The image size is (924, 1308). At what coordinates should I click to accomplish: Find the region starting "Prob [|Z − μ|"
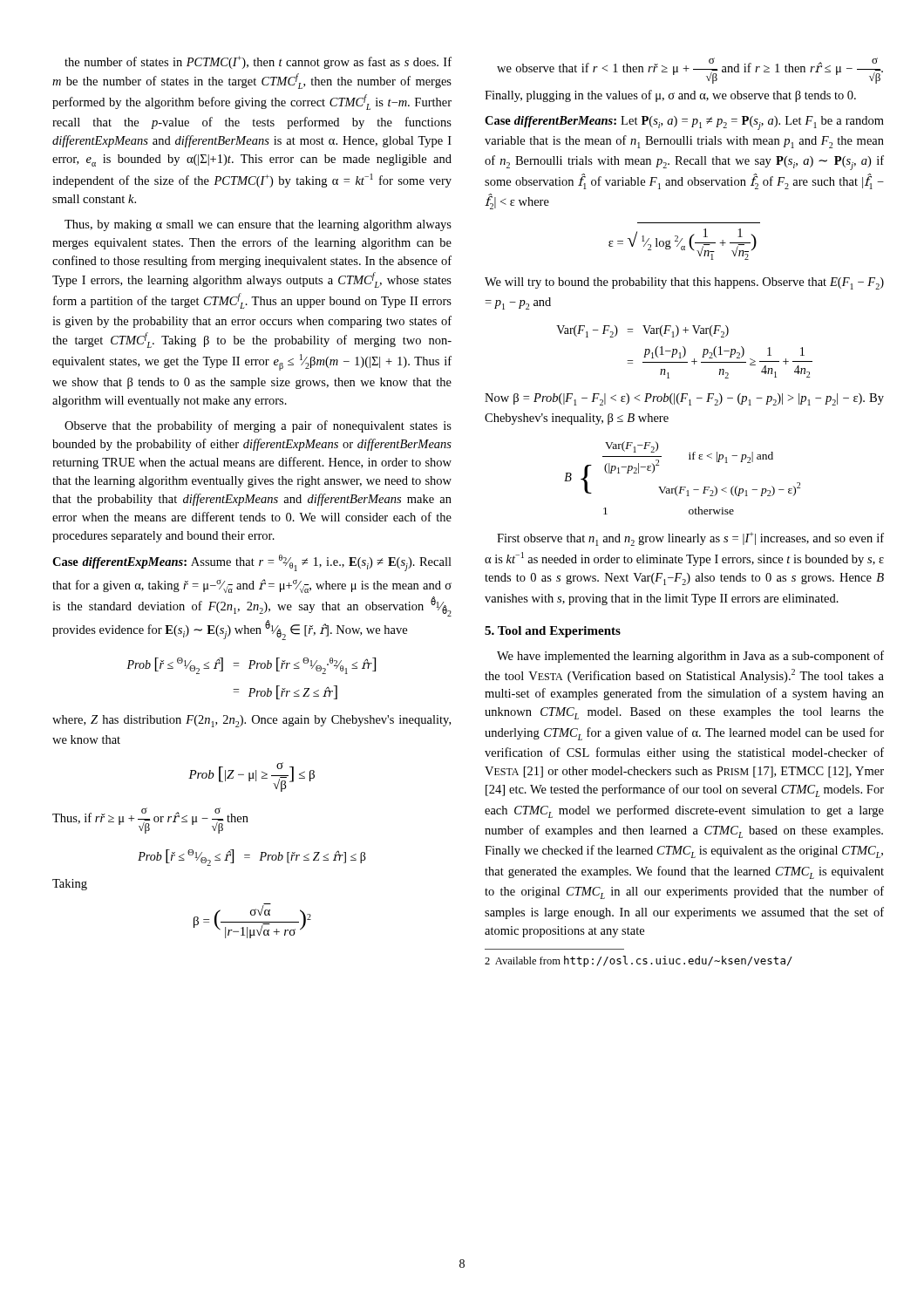252,776
